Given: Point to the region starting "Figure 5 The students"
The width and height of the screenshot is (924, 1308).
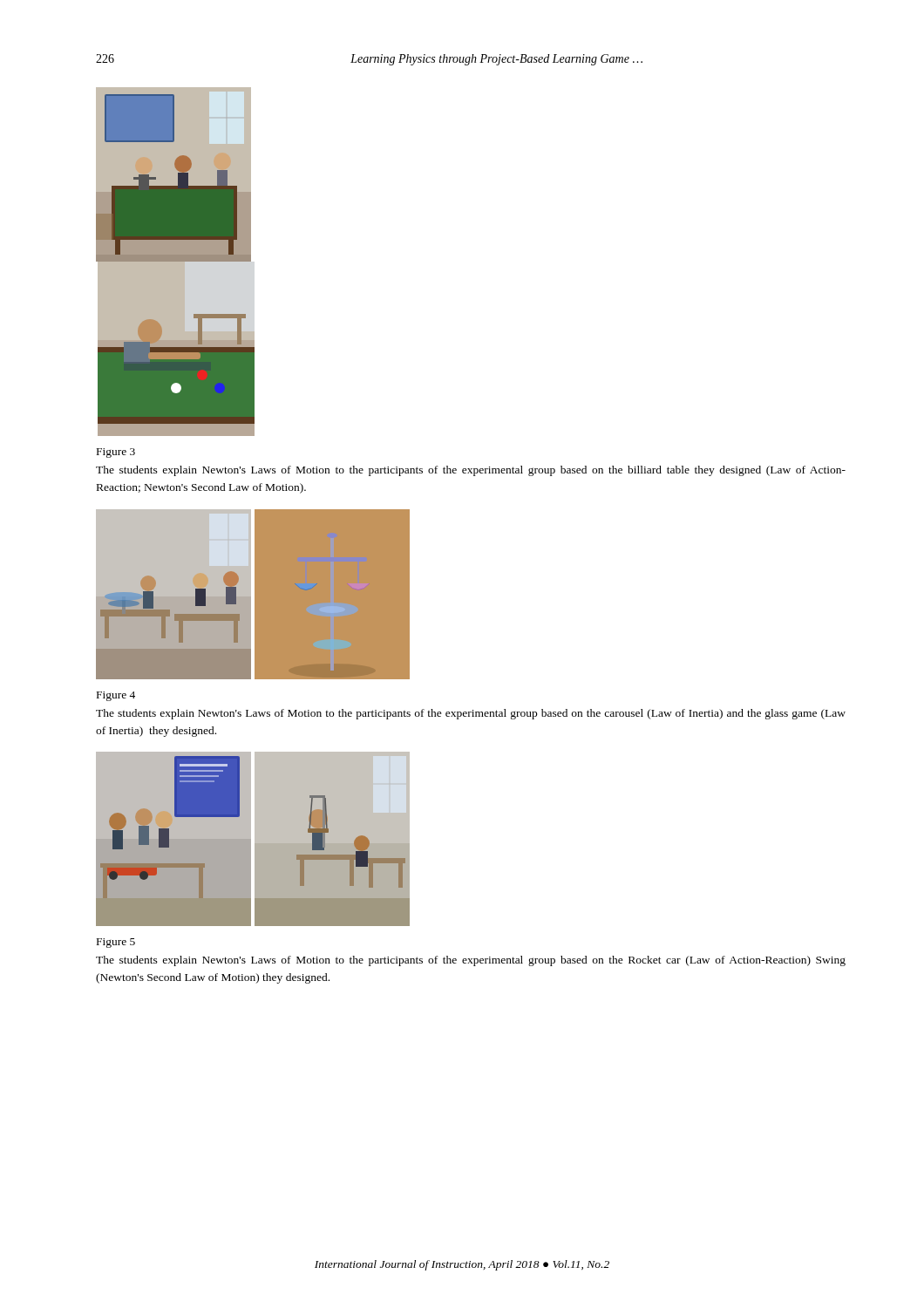Looking at the screenshot, I should (x=471, y=961).
